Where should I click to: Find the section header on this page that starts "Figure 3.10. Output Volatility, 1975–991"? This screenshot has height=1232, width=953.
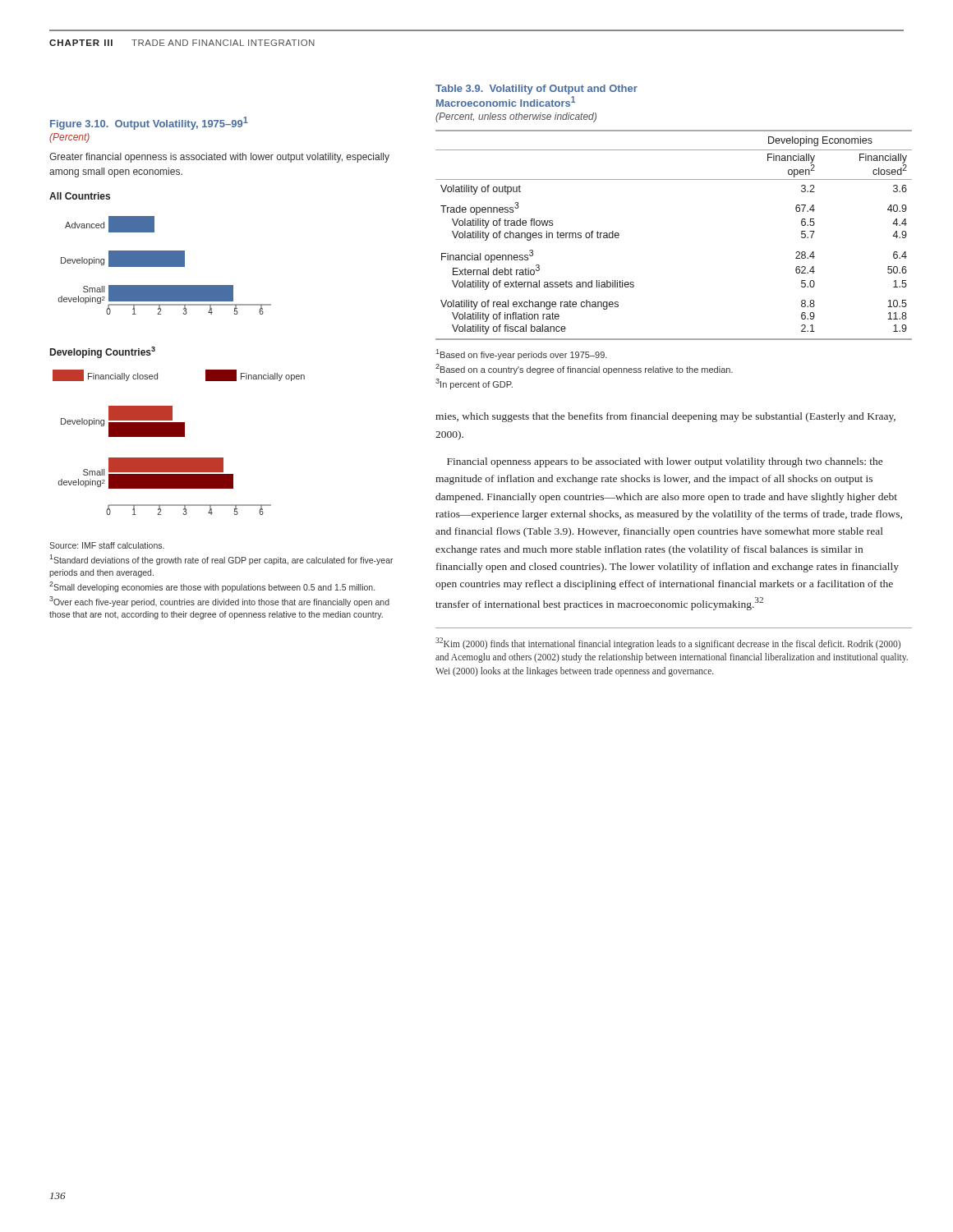[x=149, y=129]
